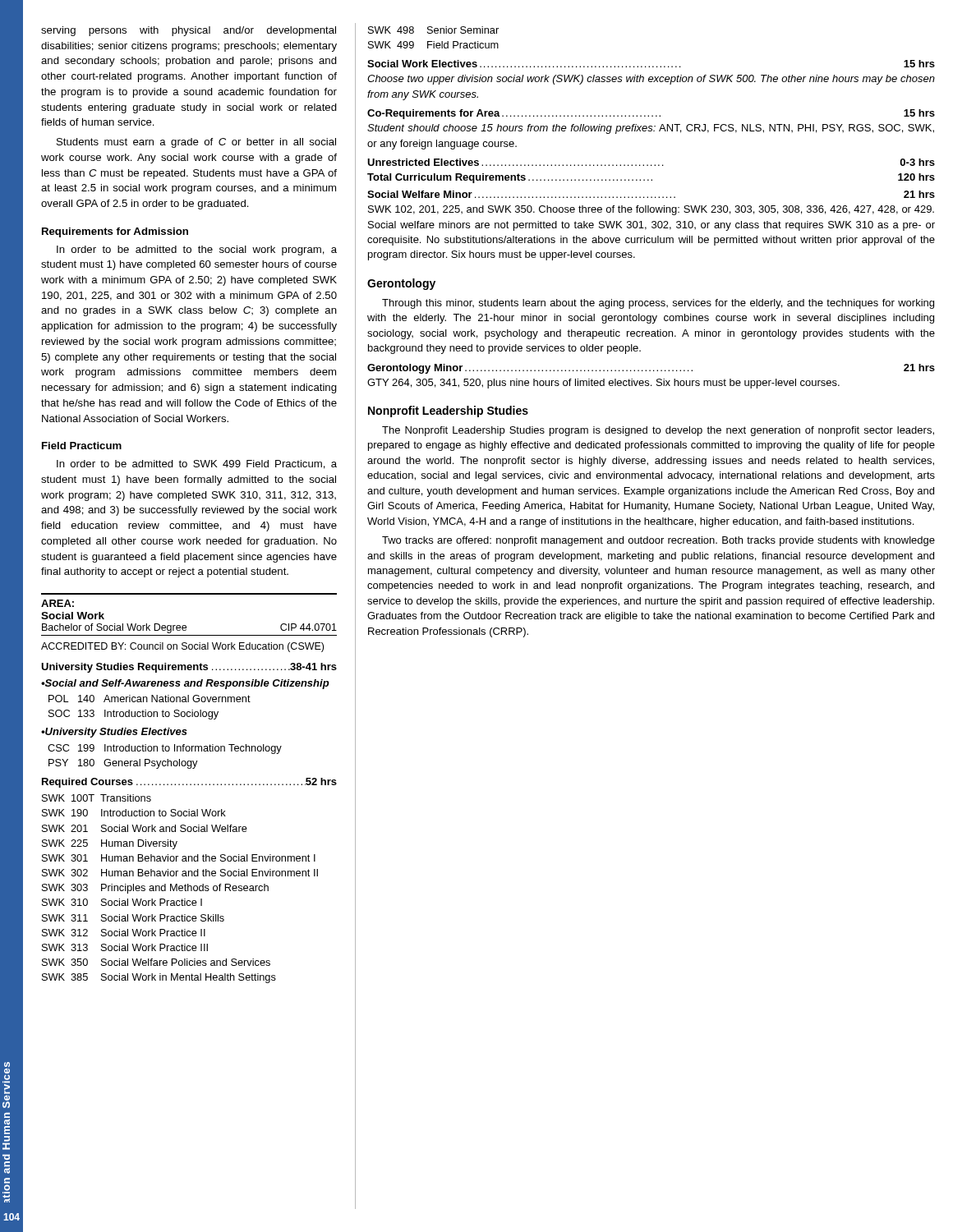The height and width of the screenshot is (1232, 953).
Task: Select the text block containing "serving persons with physical"
Action: tap(189, 117)
